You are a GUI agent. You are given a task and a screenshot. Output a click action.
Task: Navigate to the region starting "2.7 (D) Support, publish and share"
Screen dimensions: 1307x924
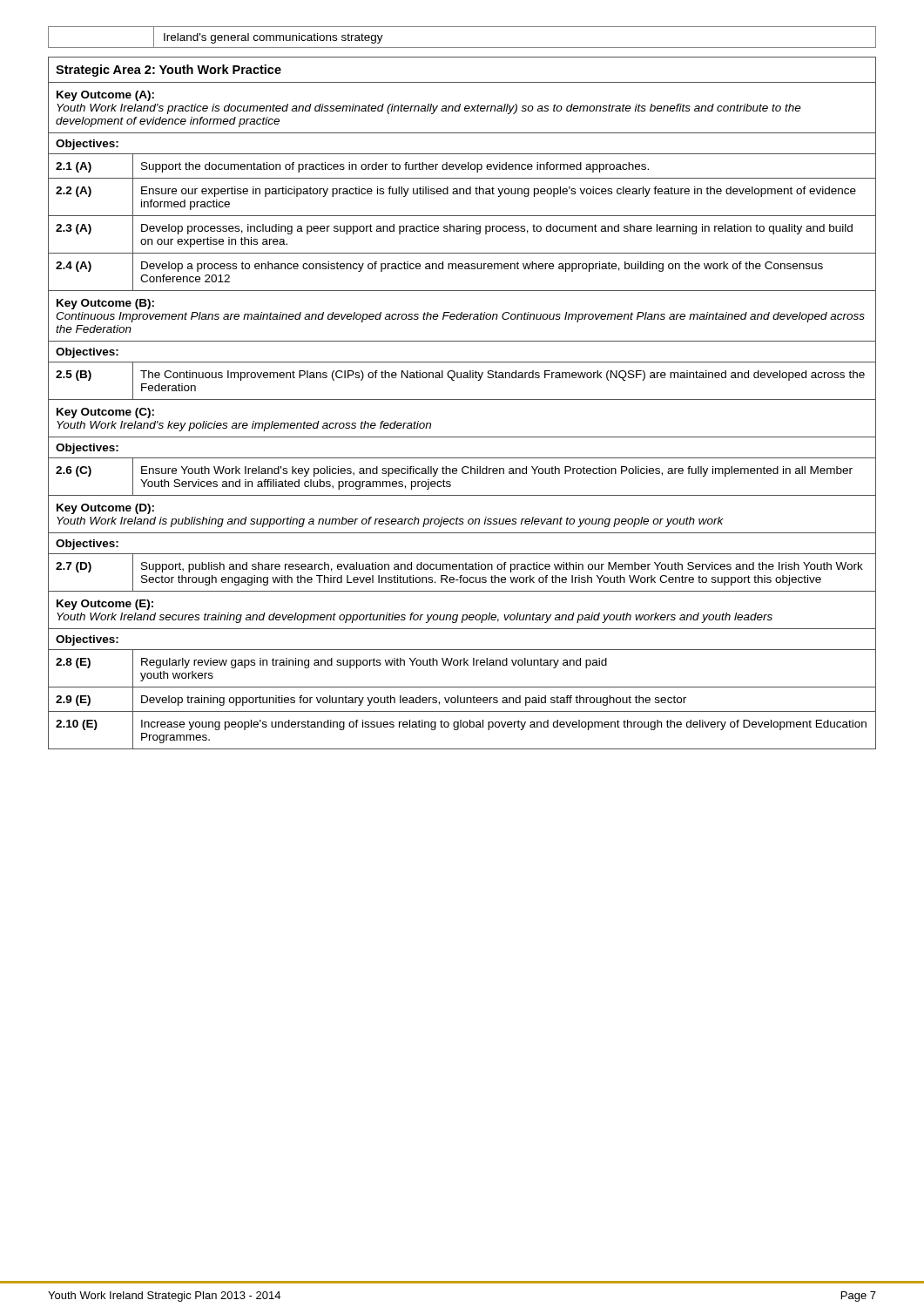click(462, 572)
